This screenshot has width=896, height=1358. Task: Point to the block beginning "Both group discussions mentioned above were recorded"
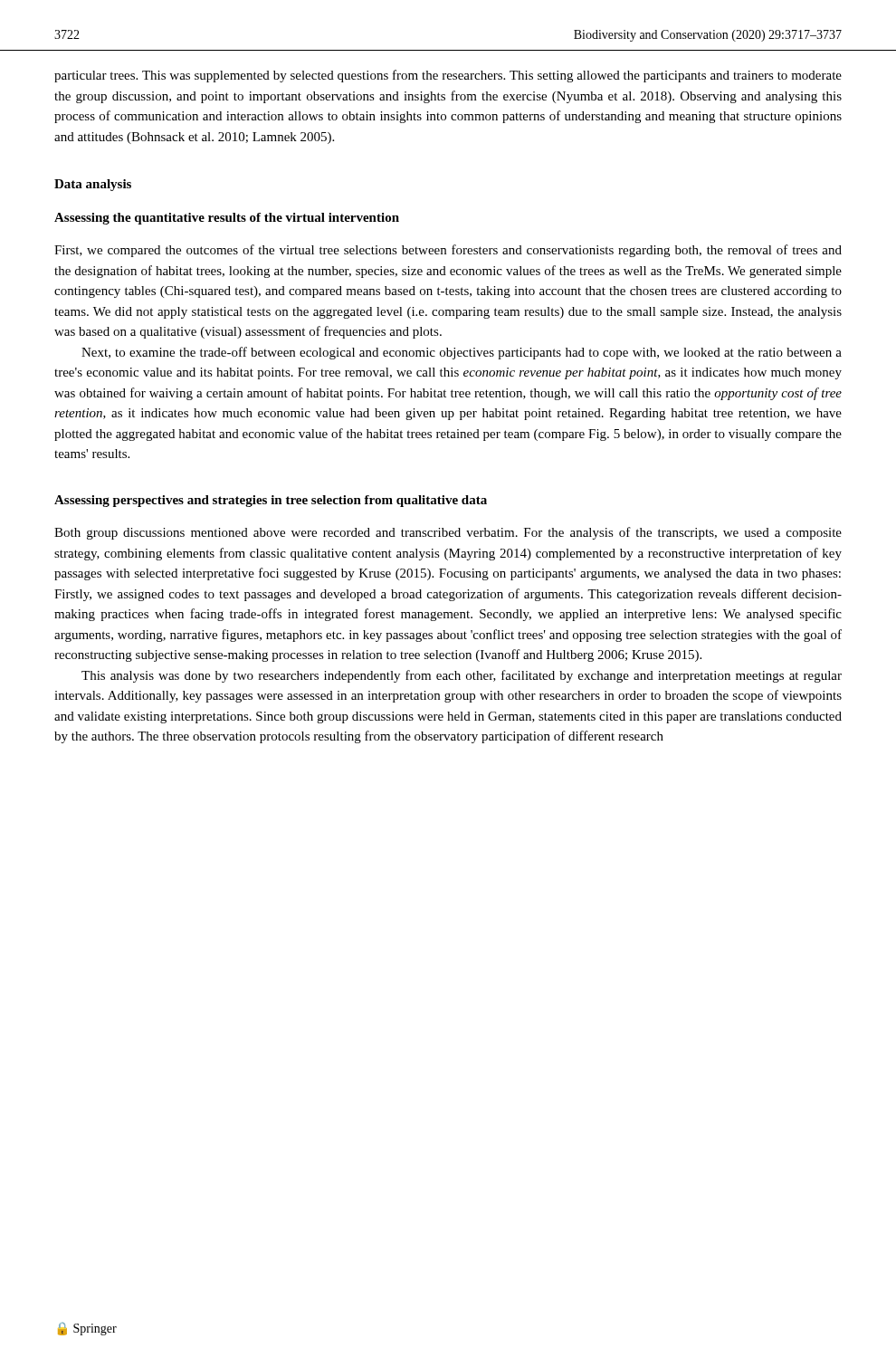[x=448, y=634]
